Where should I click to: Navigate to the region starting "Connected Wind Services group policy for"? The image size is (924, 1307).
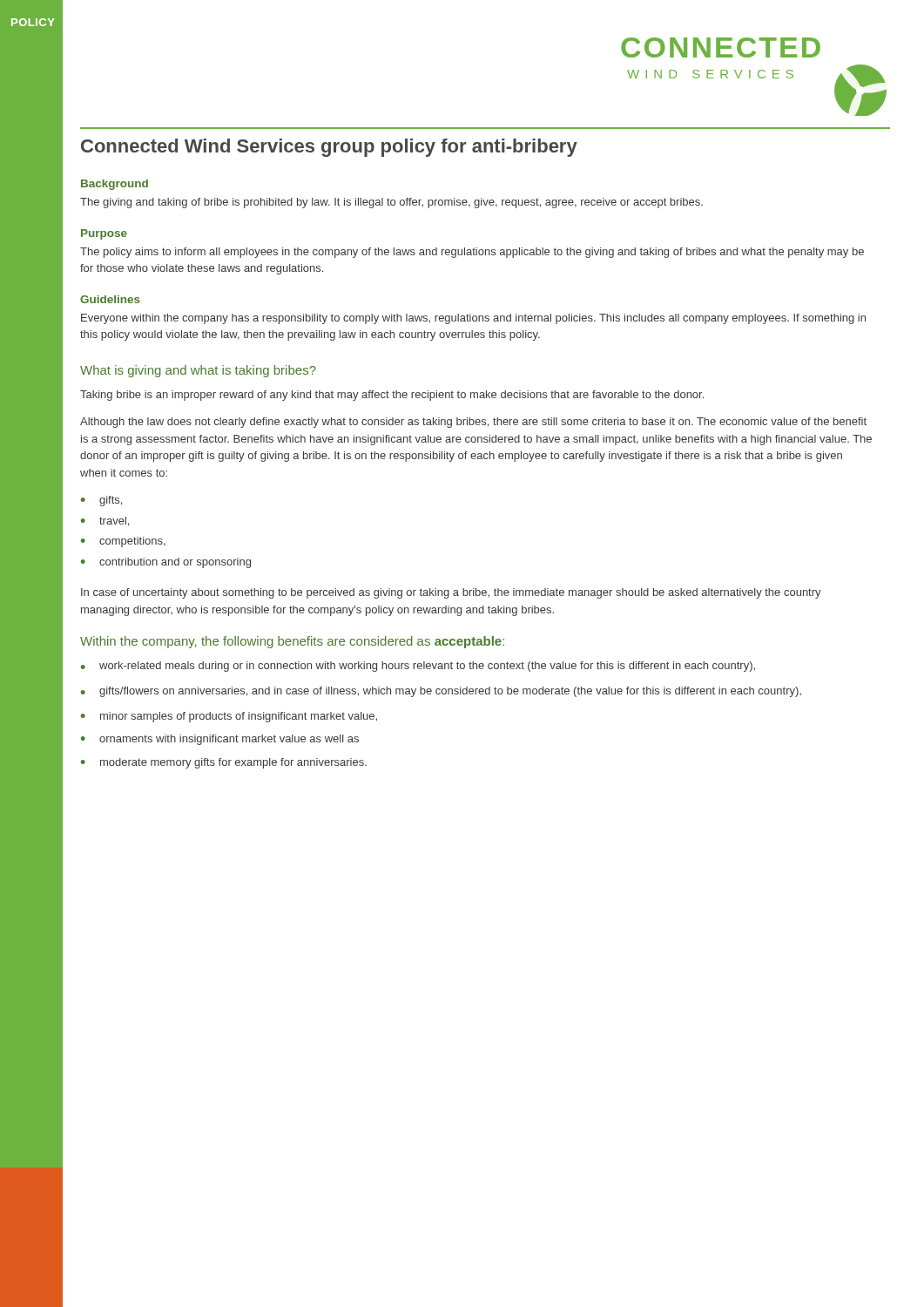click(329, 146)
